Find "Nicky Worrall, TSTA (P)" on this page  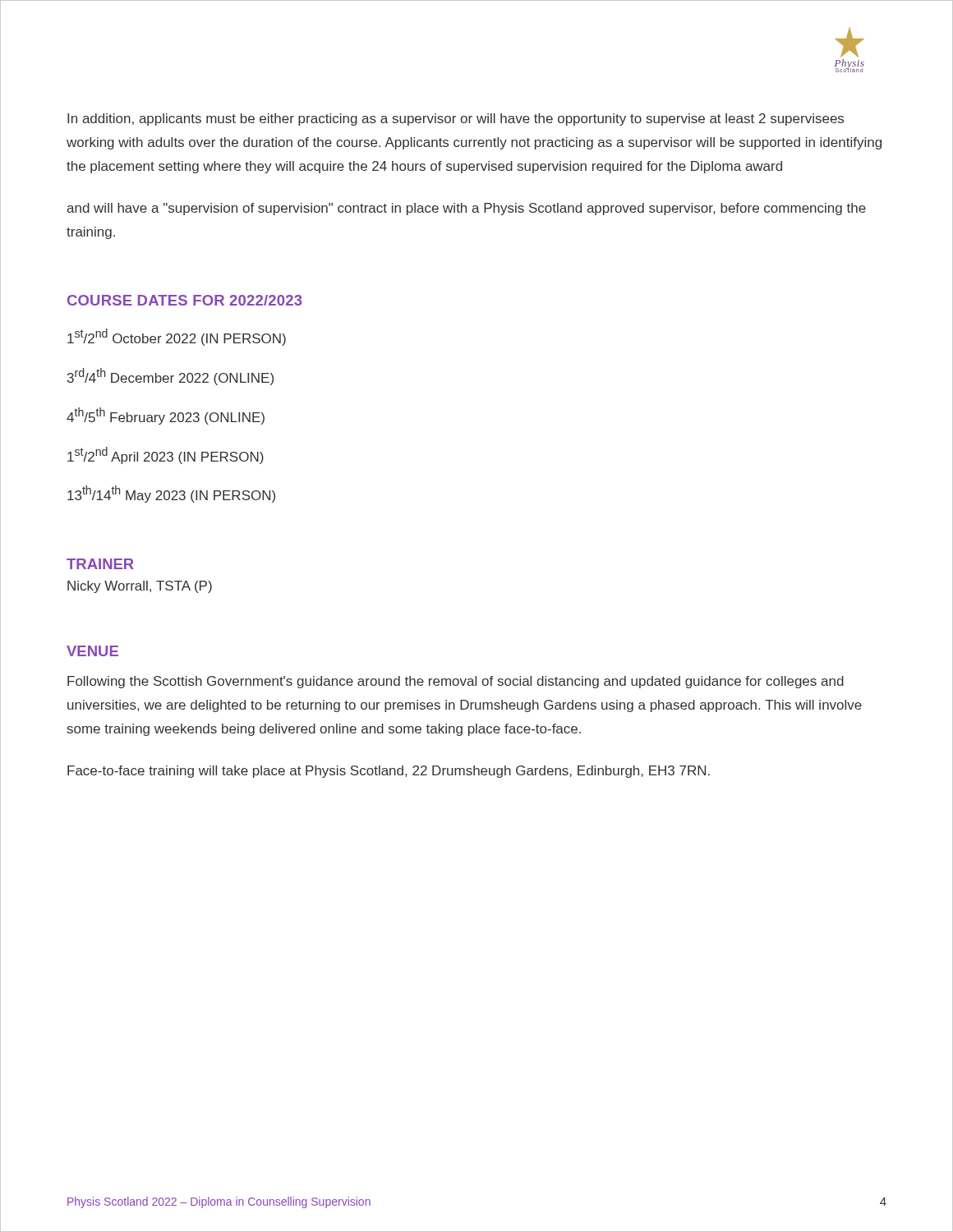pos(139,586)
